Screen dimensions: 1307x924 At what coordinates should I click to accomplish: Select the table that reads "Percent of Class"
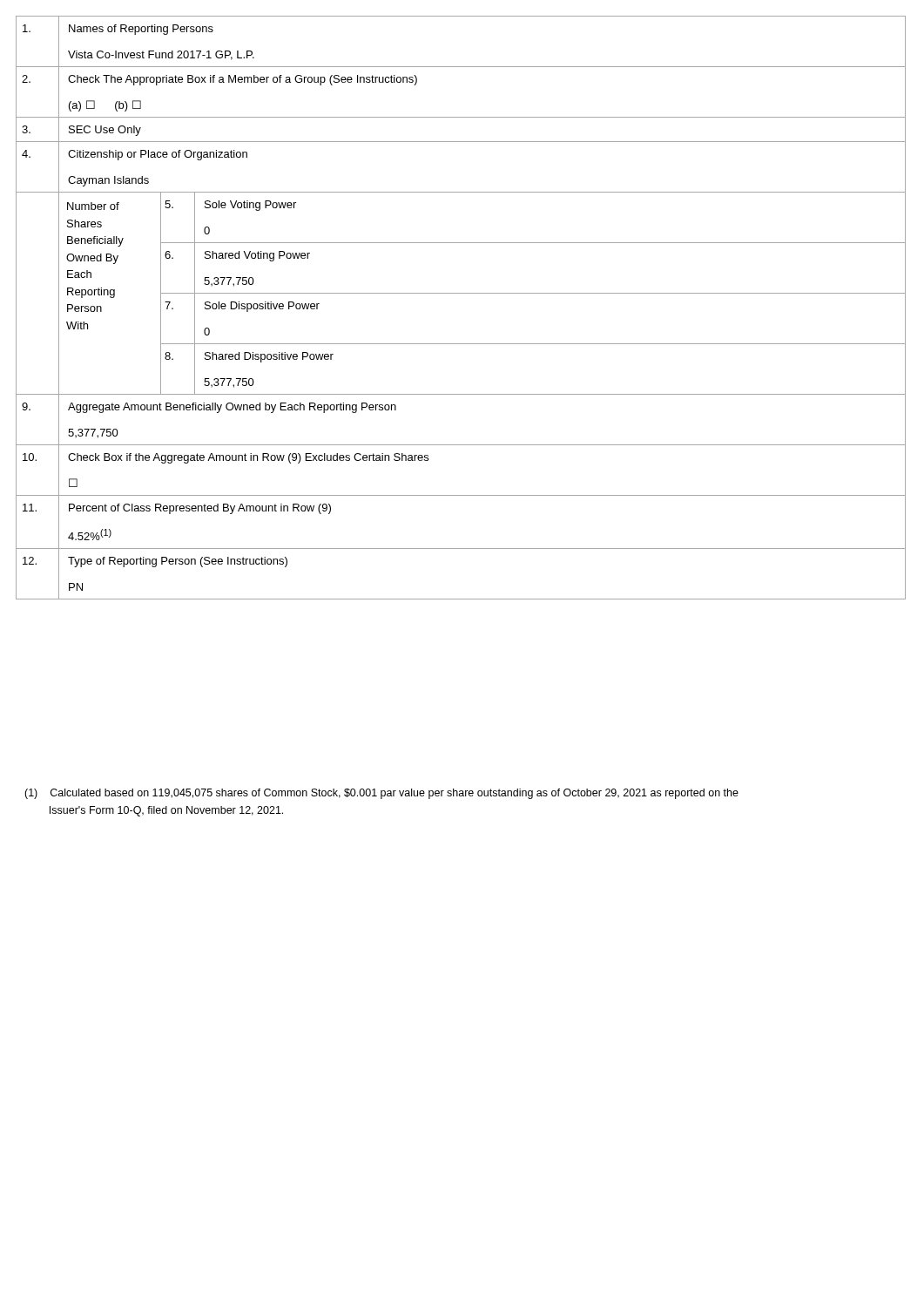click(x=461, y=522)
